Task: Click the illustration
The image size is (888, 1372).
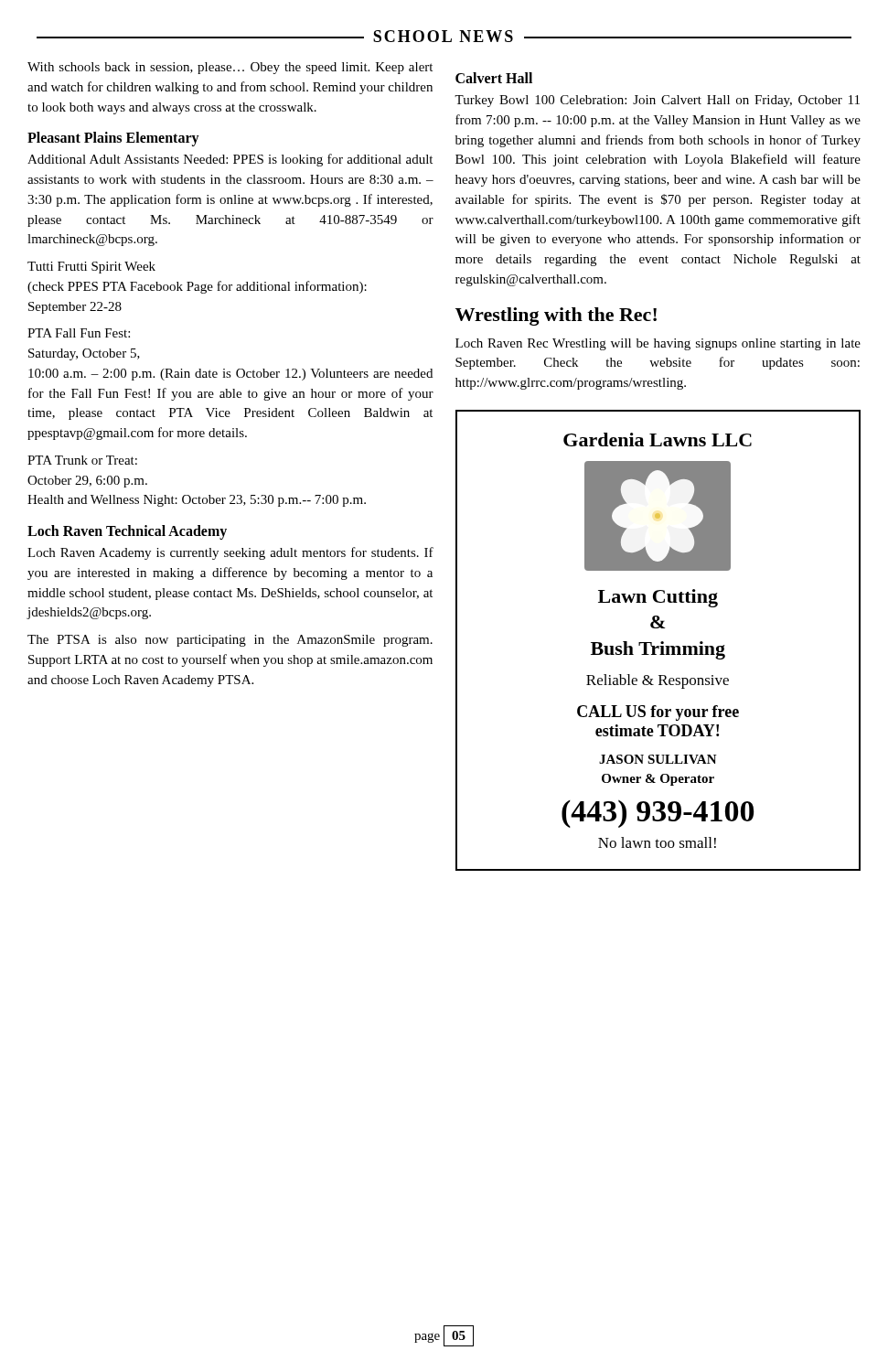Action: tap(658, 640)
